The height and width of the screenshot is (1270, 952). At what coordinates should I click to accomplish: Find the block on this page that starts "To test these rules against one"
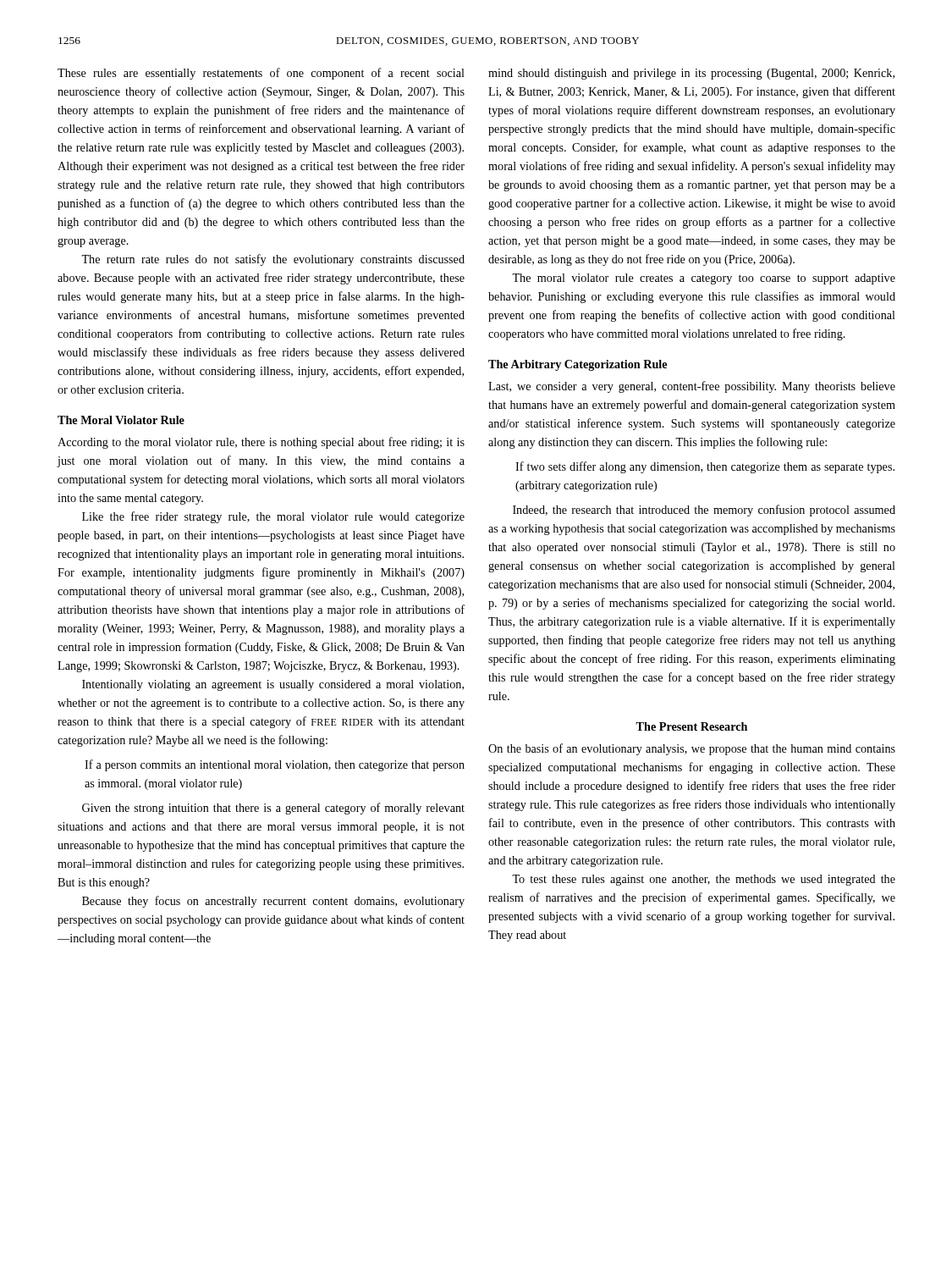(692, 907)
